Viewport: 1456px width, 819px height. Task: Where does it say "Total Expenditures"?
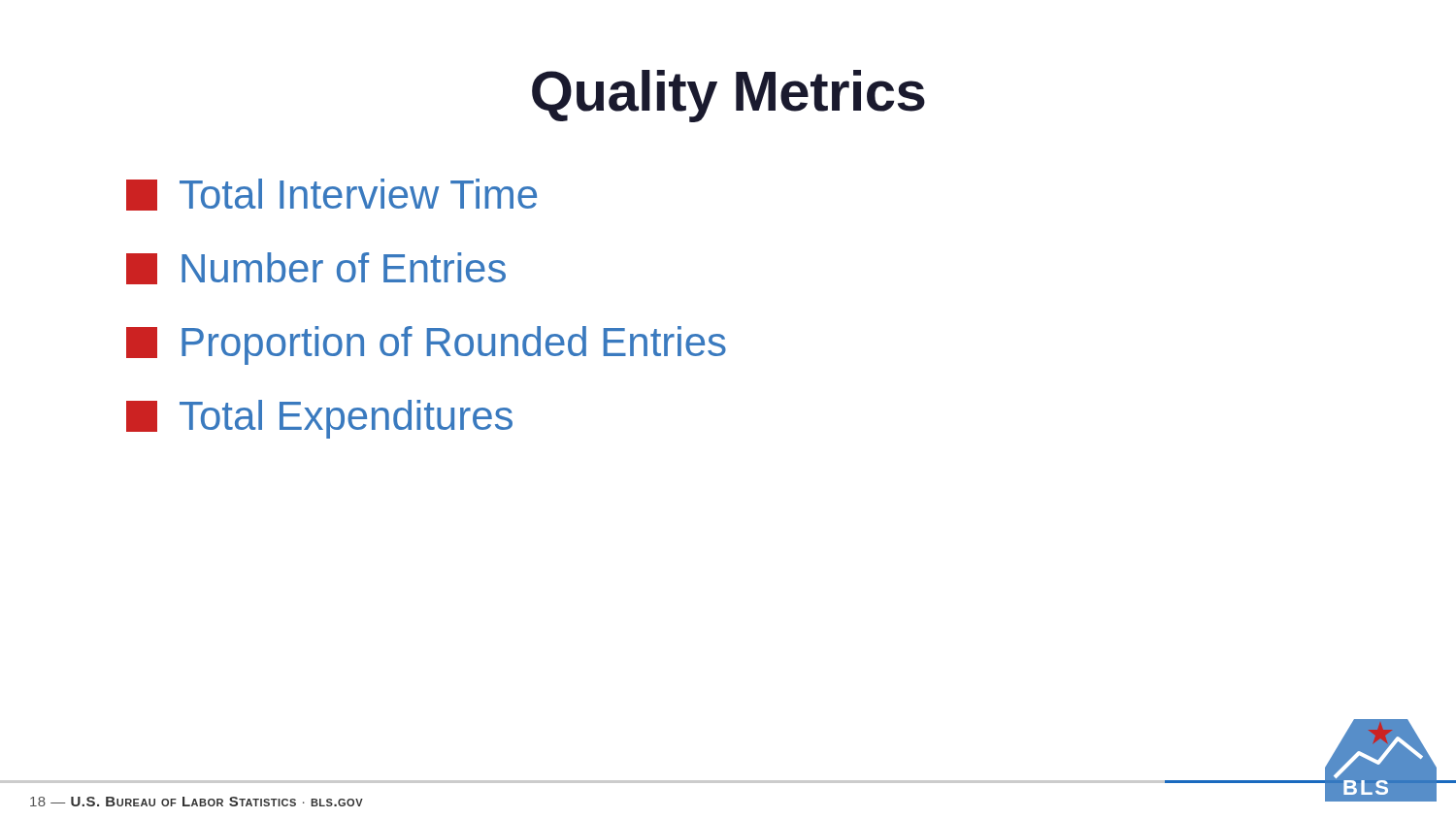pyautogui.click(x=320, y=416)
